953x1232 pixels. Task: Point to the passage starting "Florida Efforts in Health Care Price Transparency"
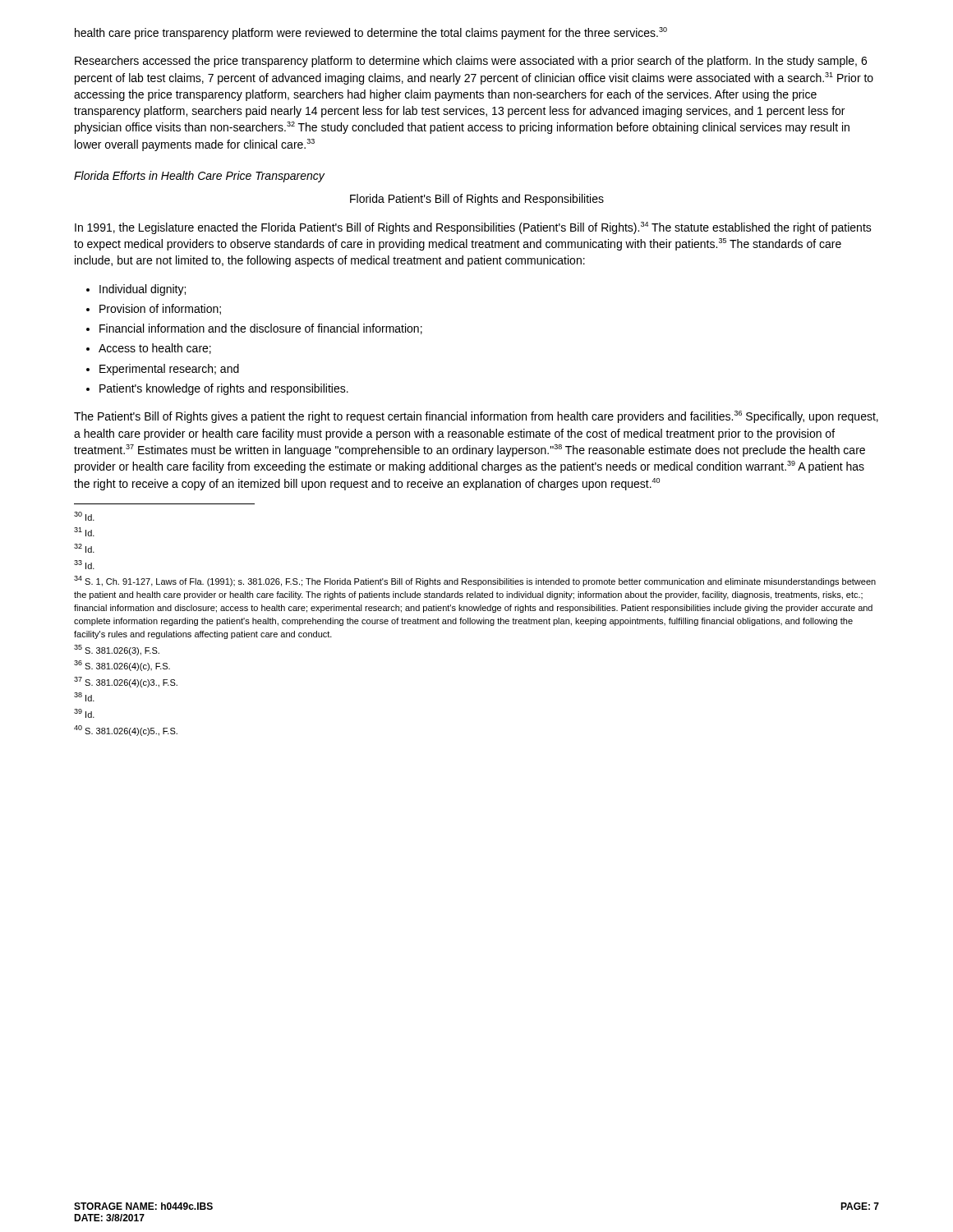pyautogui.click(x=199, y=177)
